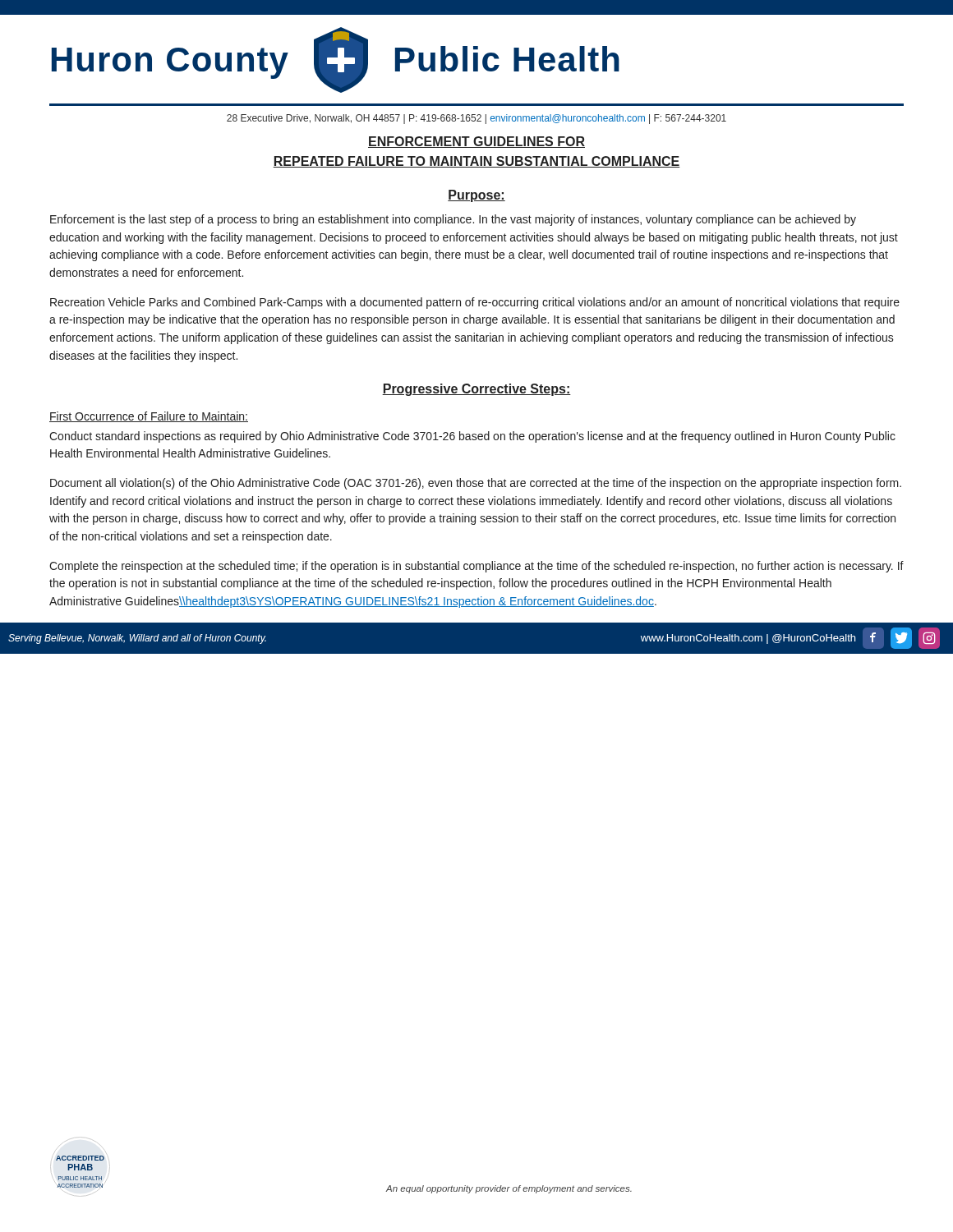Point to the text block starting "First Occurrence of Failure to"
This screenshot has height=1232, width=953.
(149, 417)
